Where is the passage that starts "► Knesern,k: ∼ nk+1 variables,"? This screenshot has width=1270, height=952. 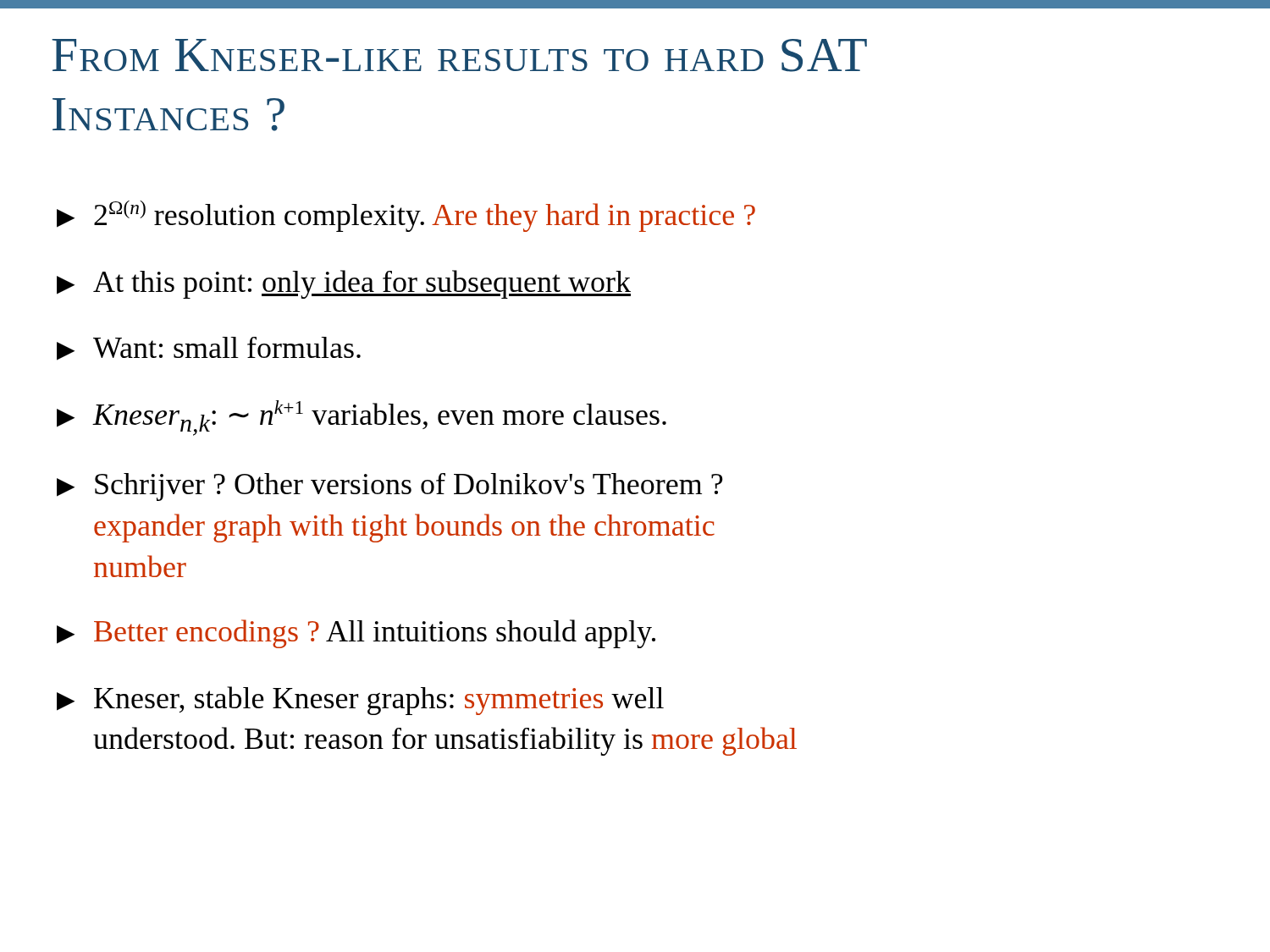[635, 417]
